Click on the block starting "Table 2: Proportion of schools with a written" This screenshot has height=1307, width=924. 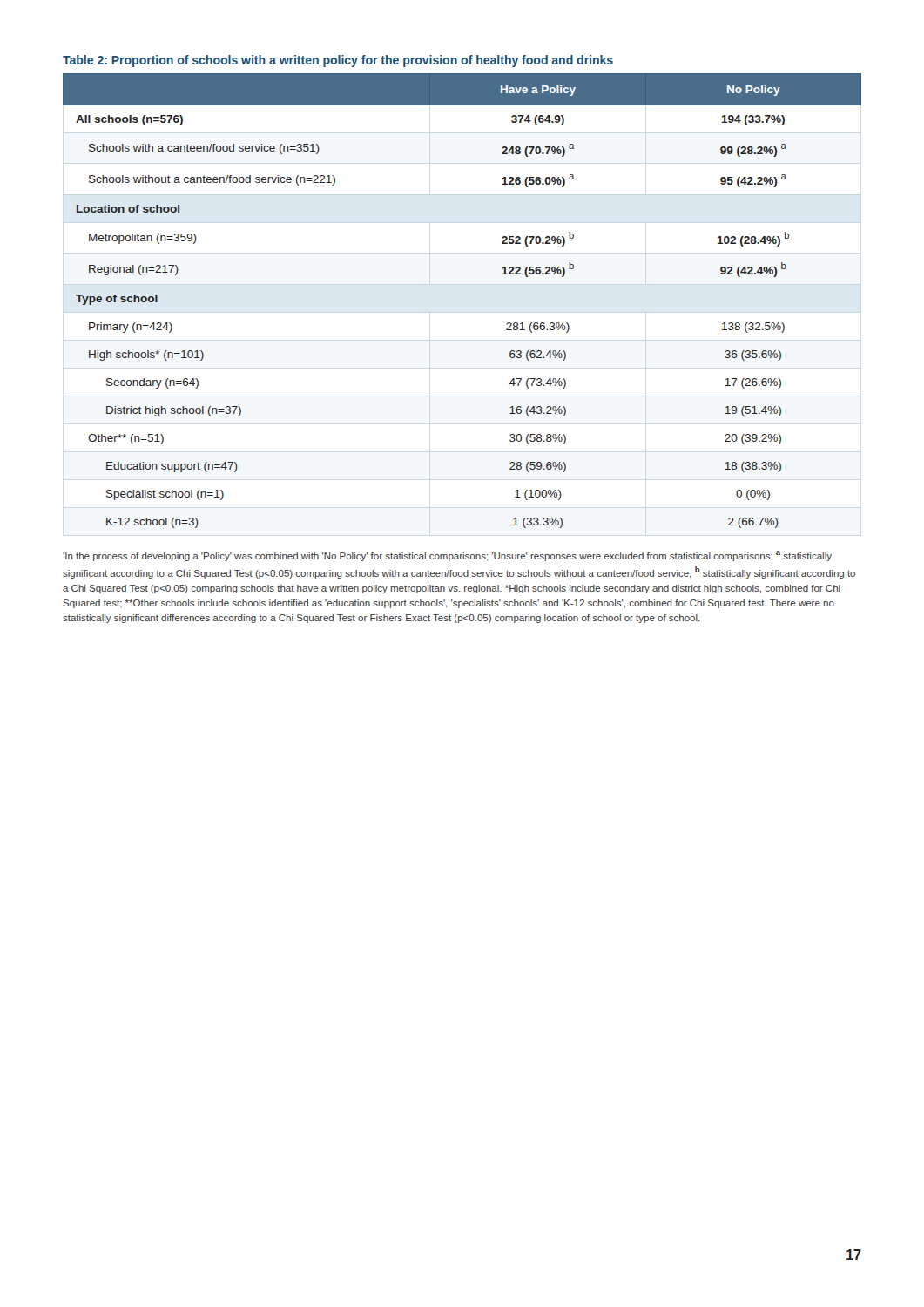coord(338,60)
